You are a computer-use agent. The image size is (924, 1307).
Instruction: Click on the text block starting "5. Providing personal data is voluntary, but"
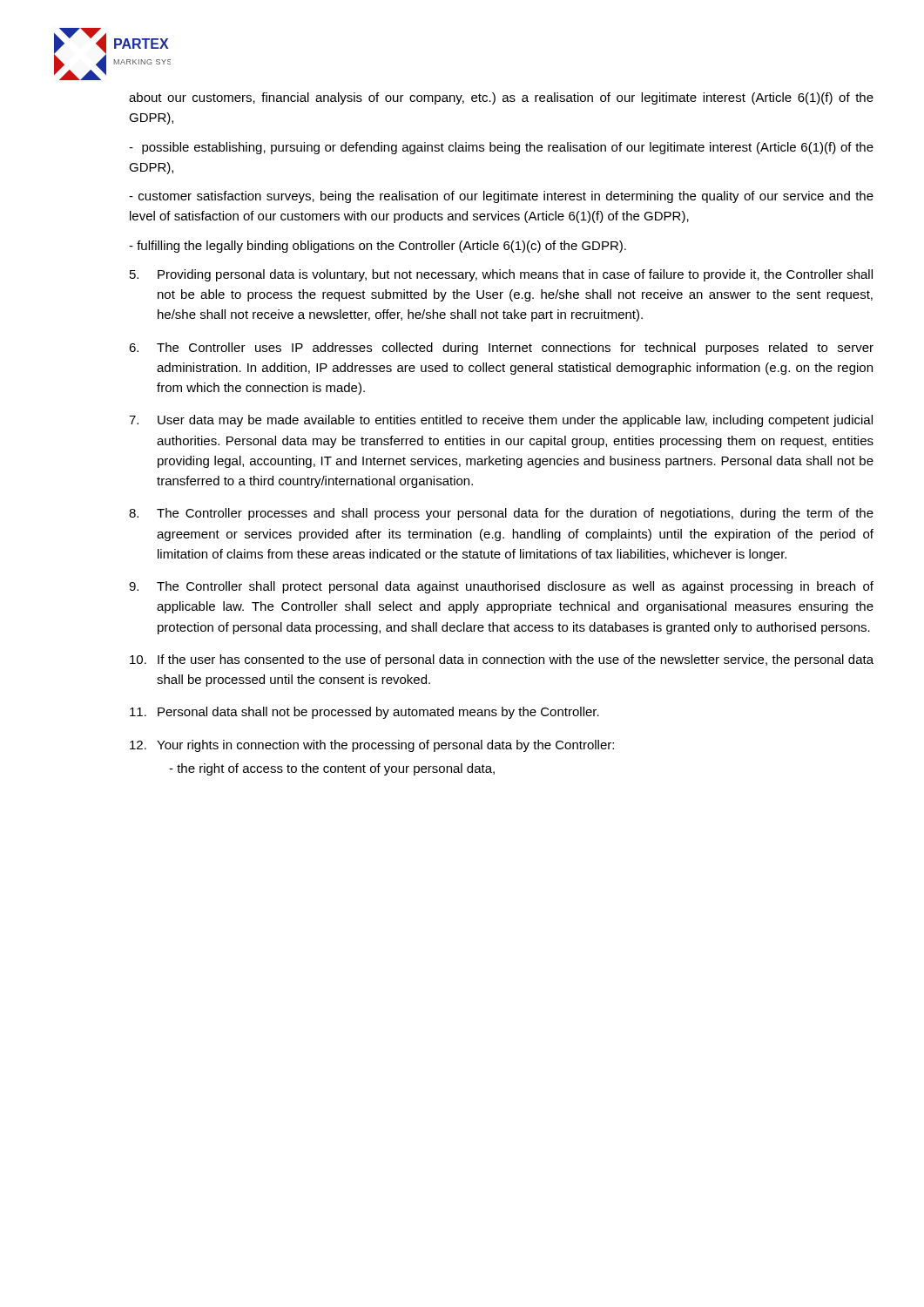(501, 294)
